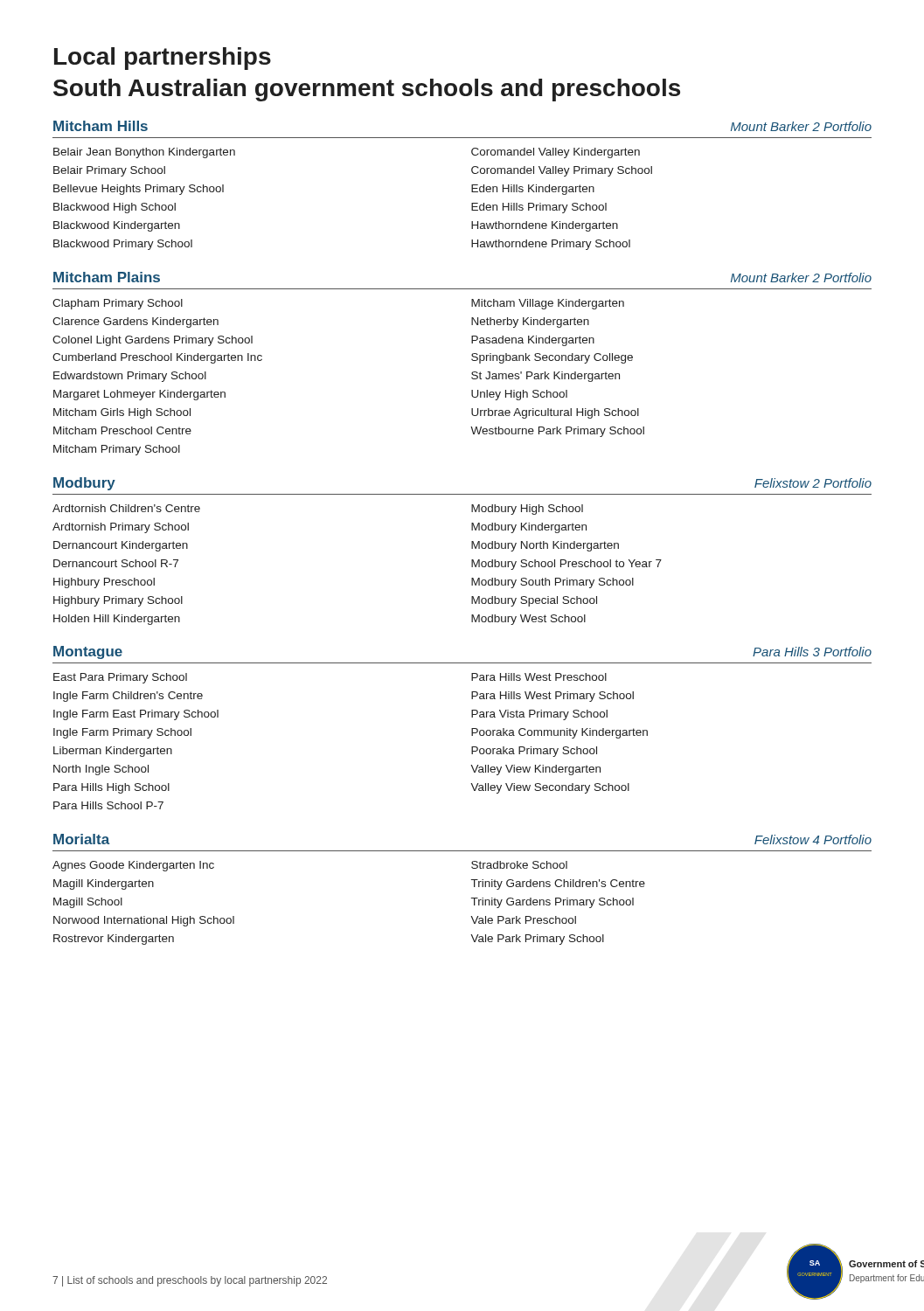Click on the list item that says "Modbury School Preschool to"

tap(566, 563)
